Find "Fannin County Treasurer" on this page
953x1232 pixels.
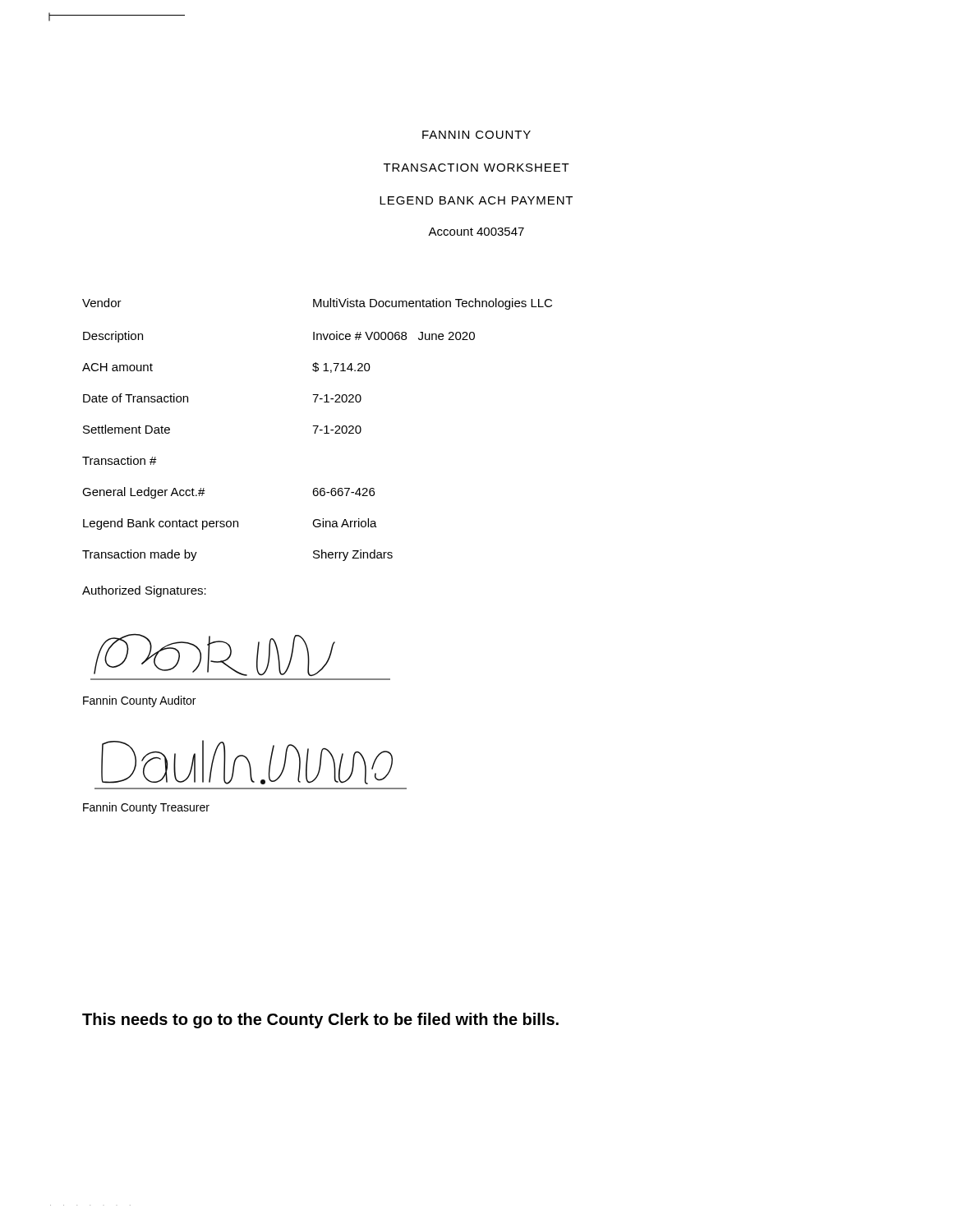coord(146,807)
